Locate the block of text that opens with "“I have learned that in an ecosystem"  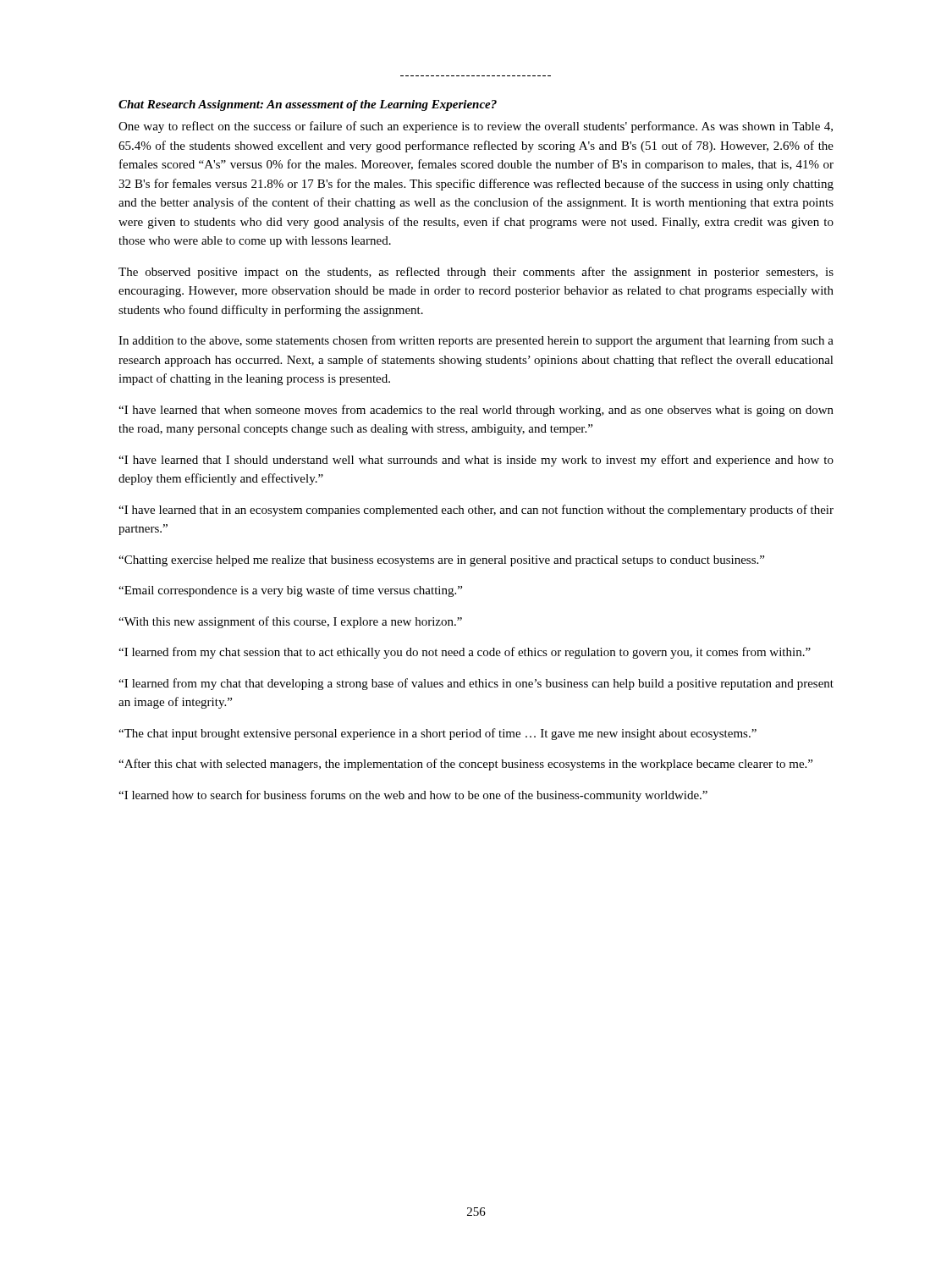(x=476, y=519)
